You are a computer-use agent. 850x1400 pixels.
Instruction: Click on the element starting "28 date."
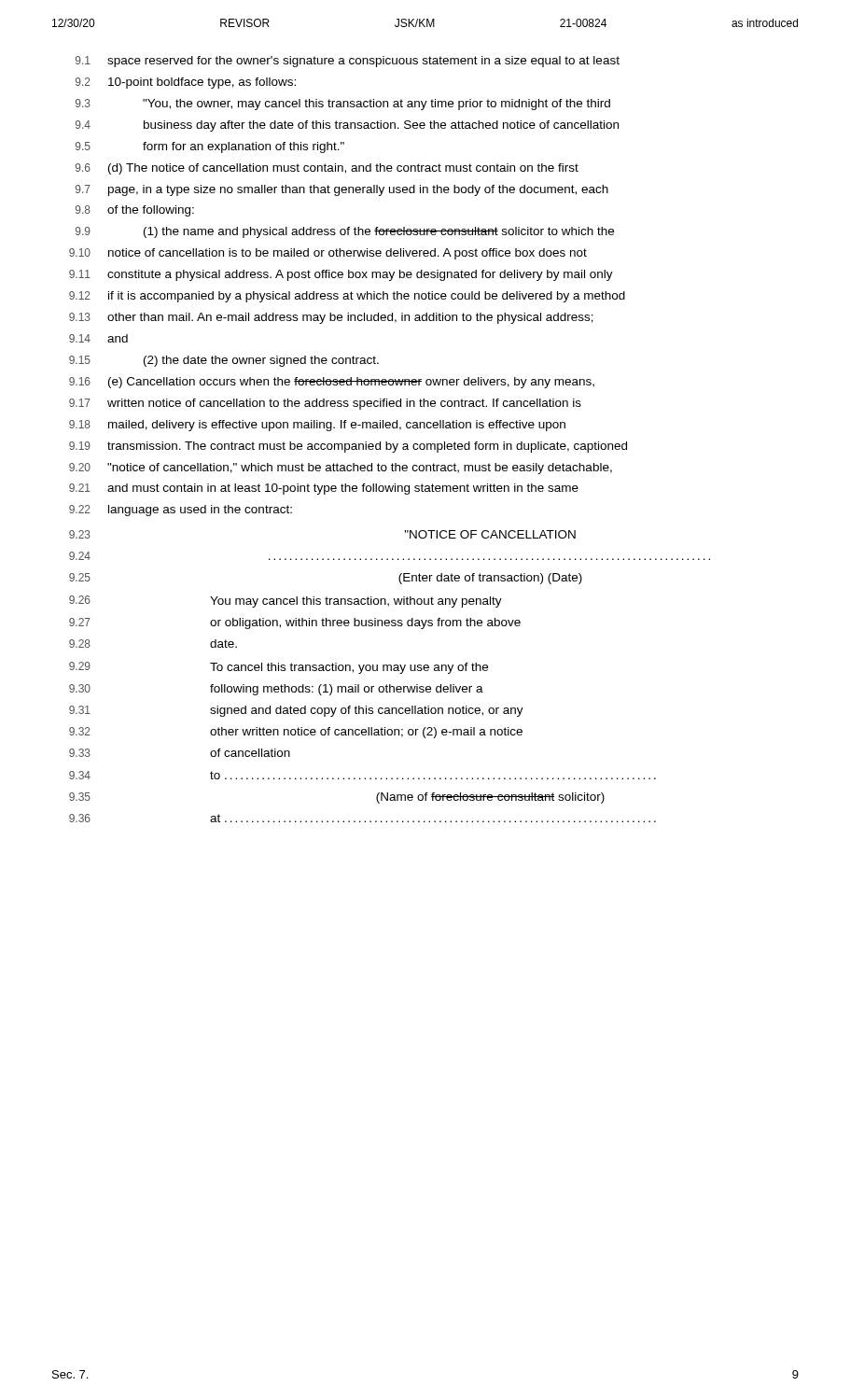[x=82, y=644]
